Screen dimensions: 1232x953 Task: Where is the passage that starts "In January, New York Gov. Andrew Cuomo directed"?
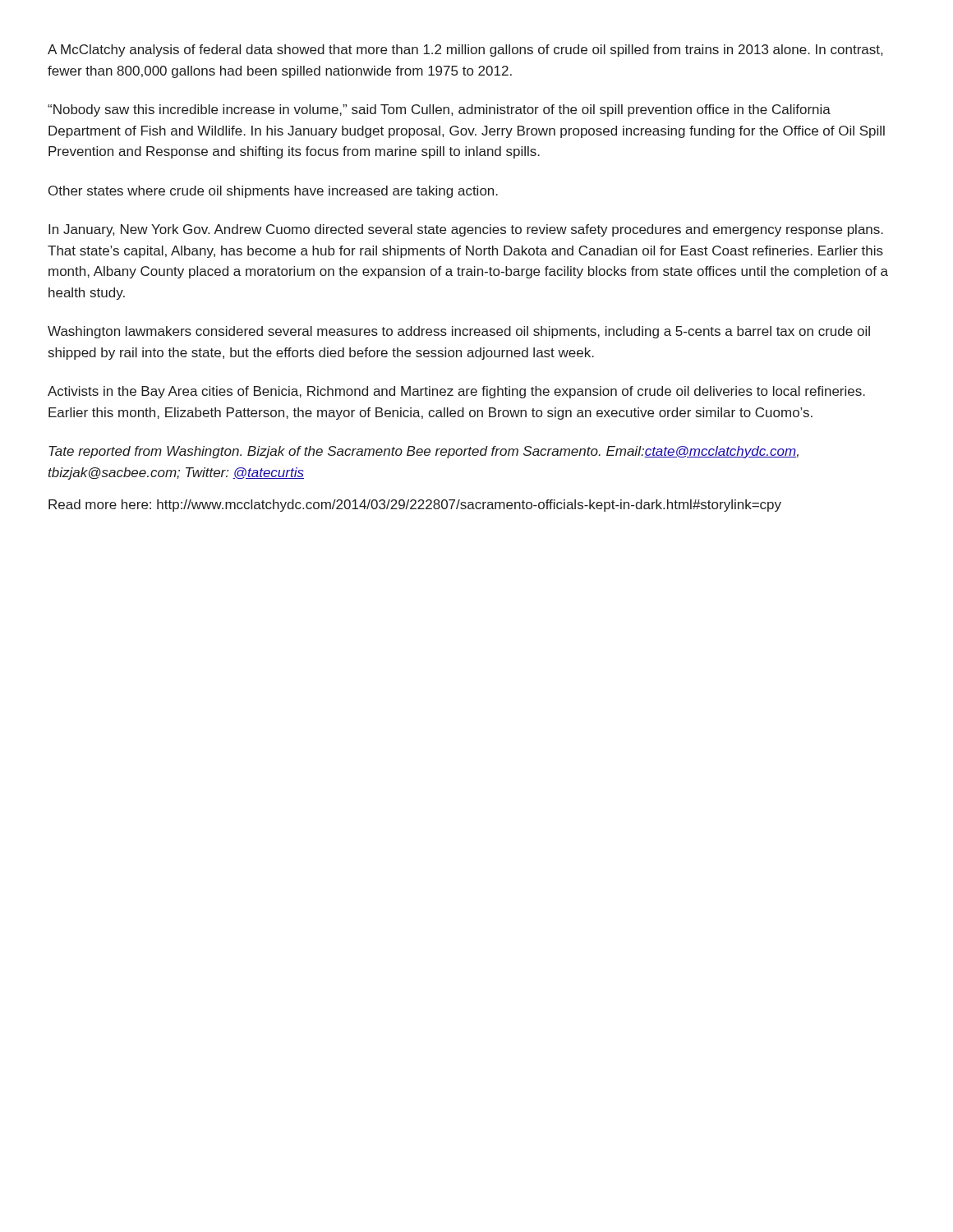pyautogui.click(x=468, y=261)
